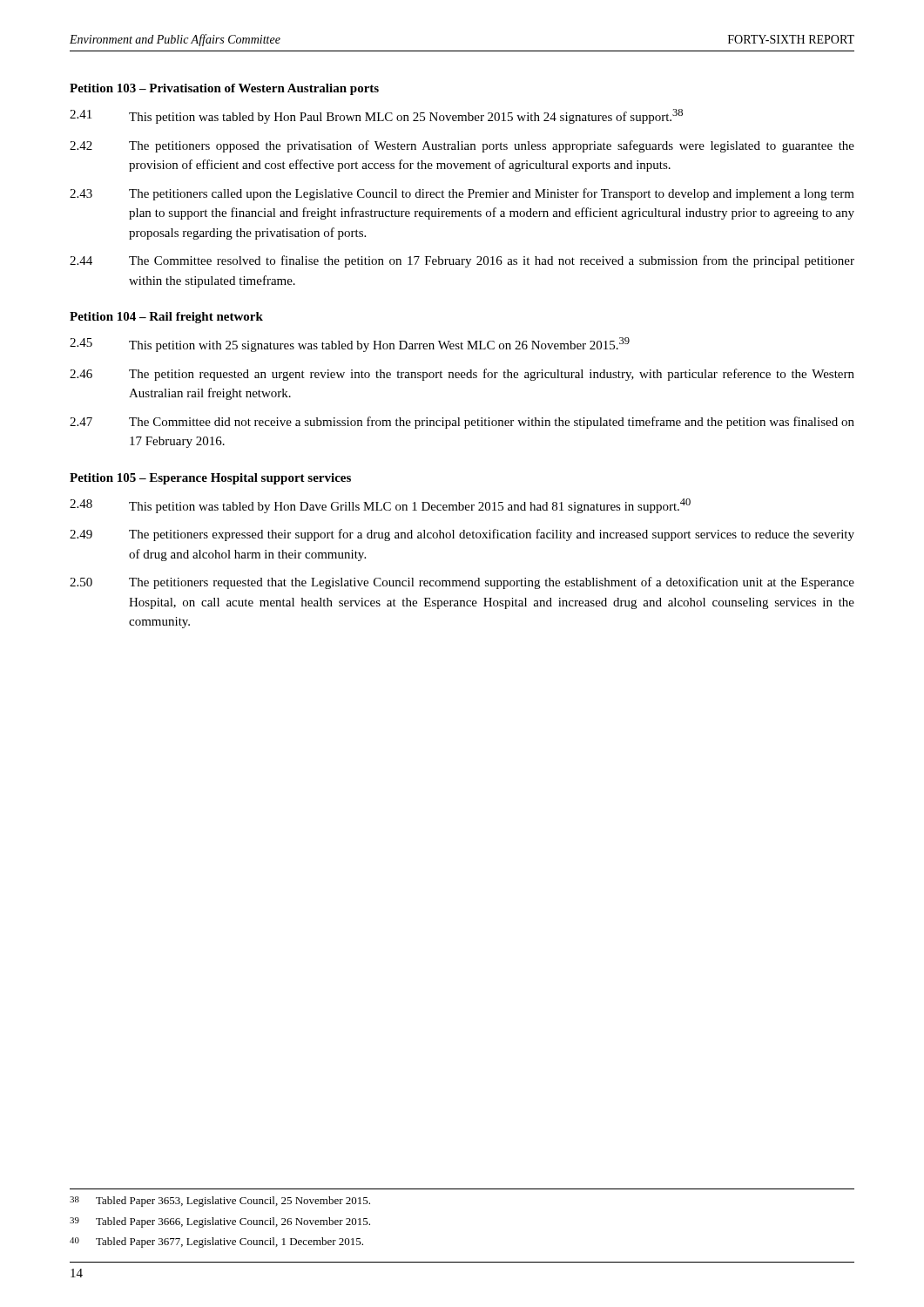This screenshot has height=1307, width=924.
Task: Click on the section header containing "Petition 103 – Privatisation of Western"
Action: click(x=224, y=88)
